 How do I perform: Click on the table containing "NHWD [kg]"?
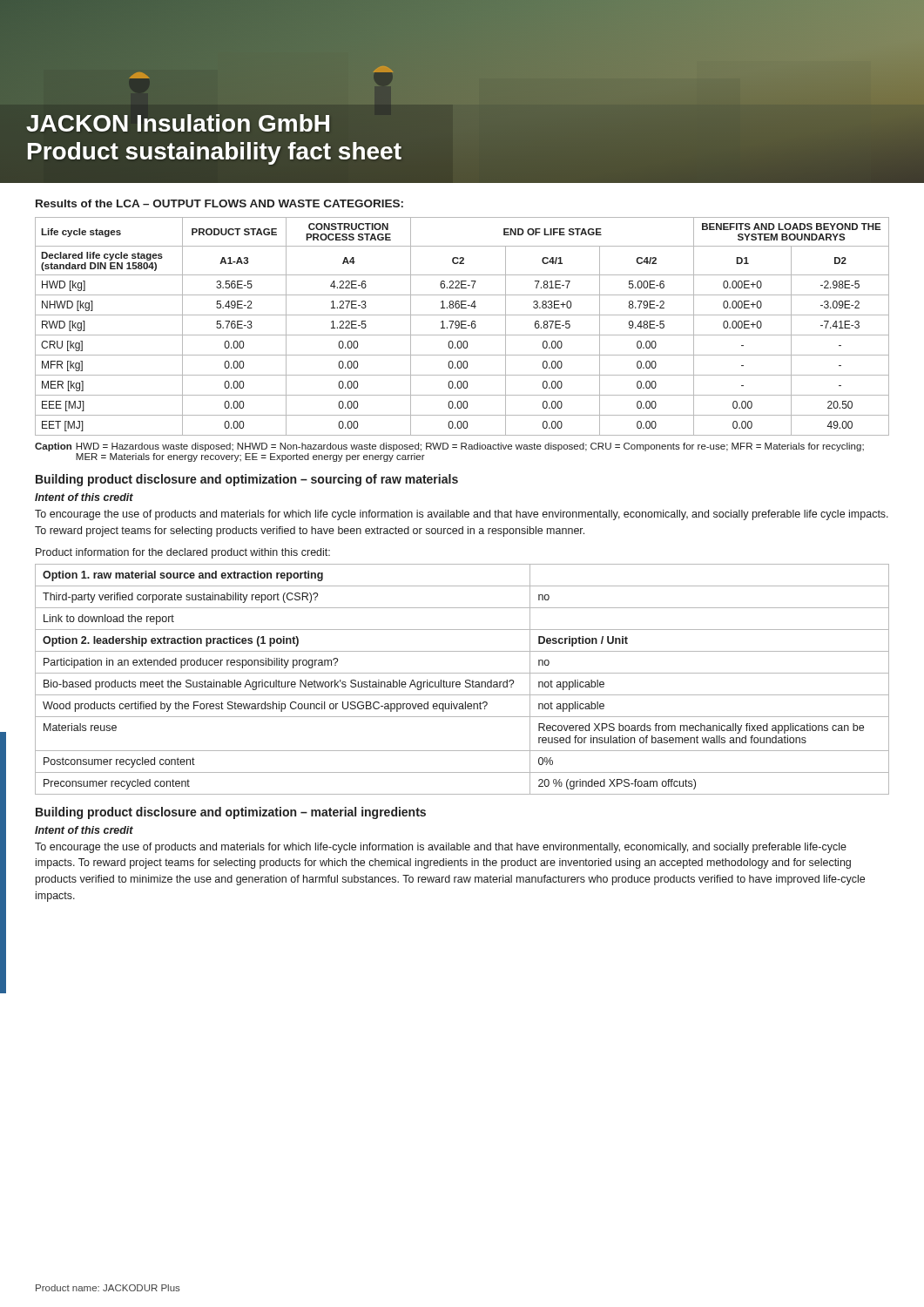[x=462, y=326]
